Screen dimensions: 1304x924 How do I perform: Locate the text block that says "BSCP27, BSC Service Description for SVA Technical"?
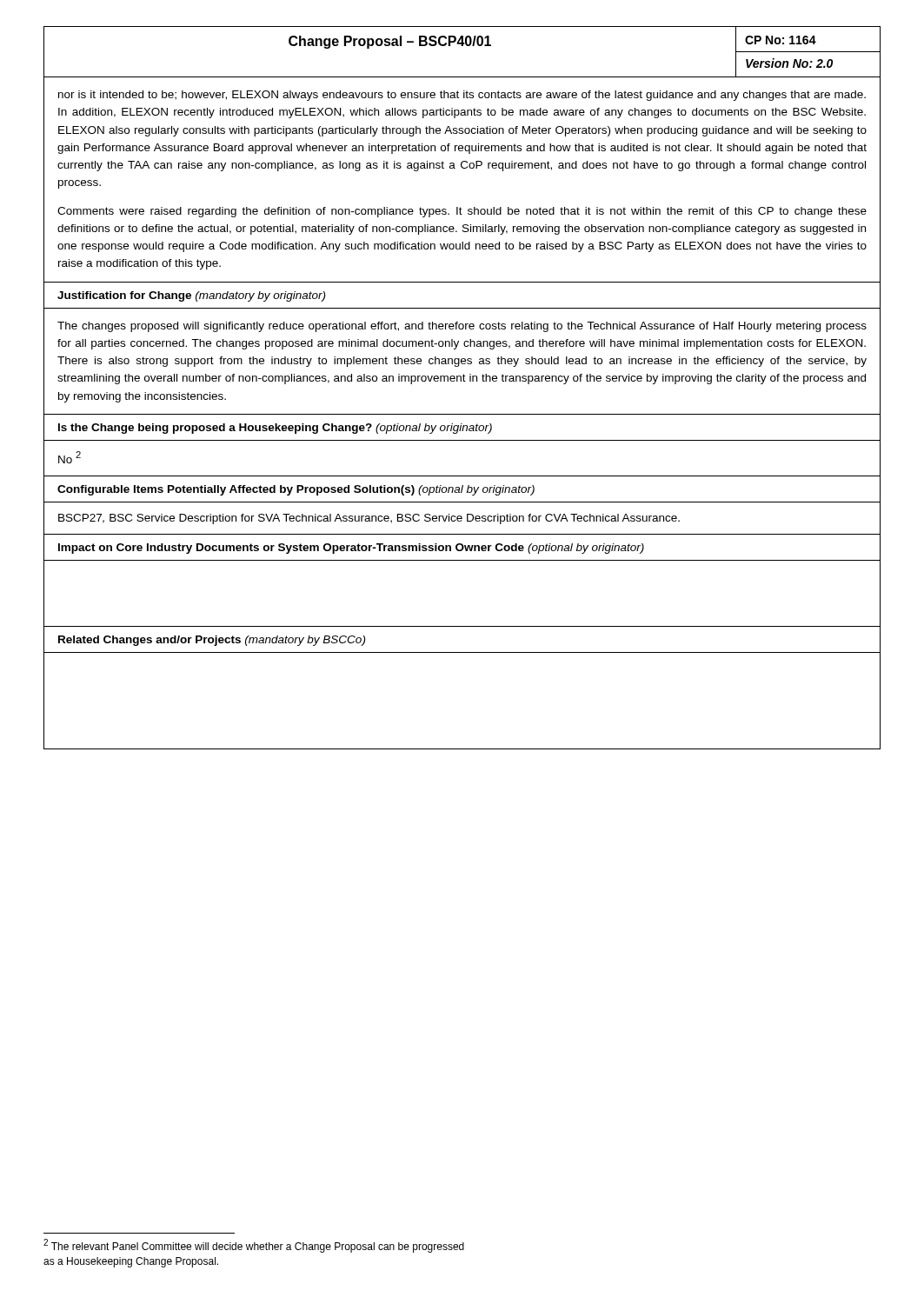tap(369, 517)
